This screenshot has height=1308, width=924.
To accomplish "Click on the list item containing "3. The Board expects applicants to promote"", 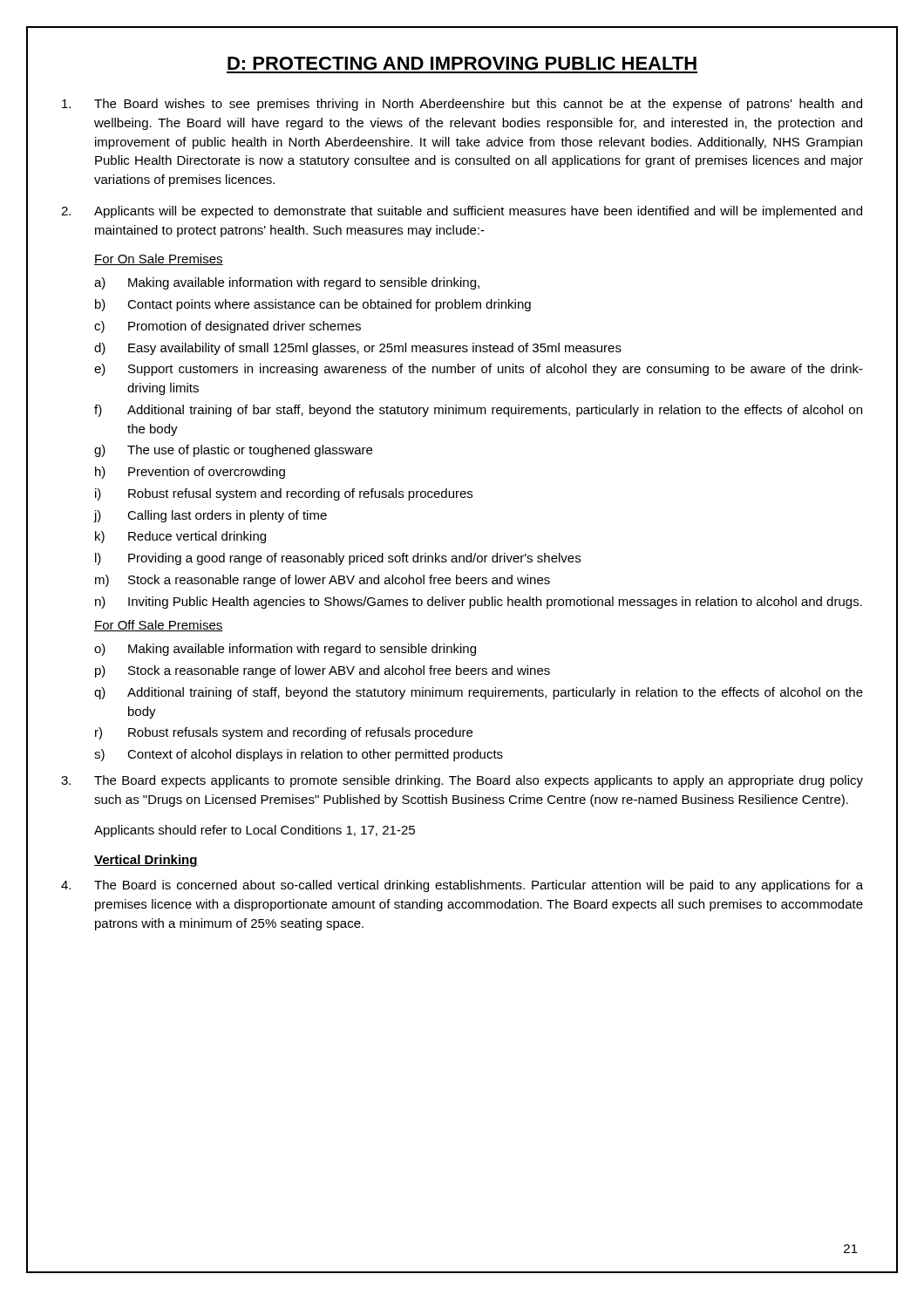I will (462, 790).
